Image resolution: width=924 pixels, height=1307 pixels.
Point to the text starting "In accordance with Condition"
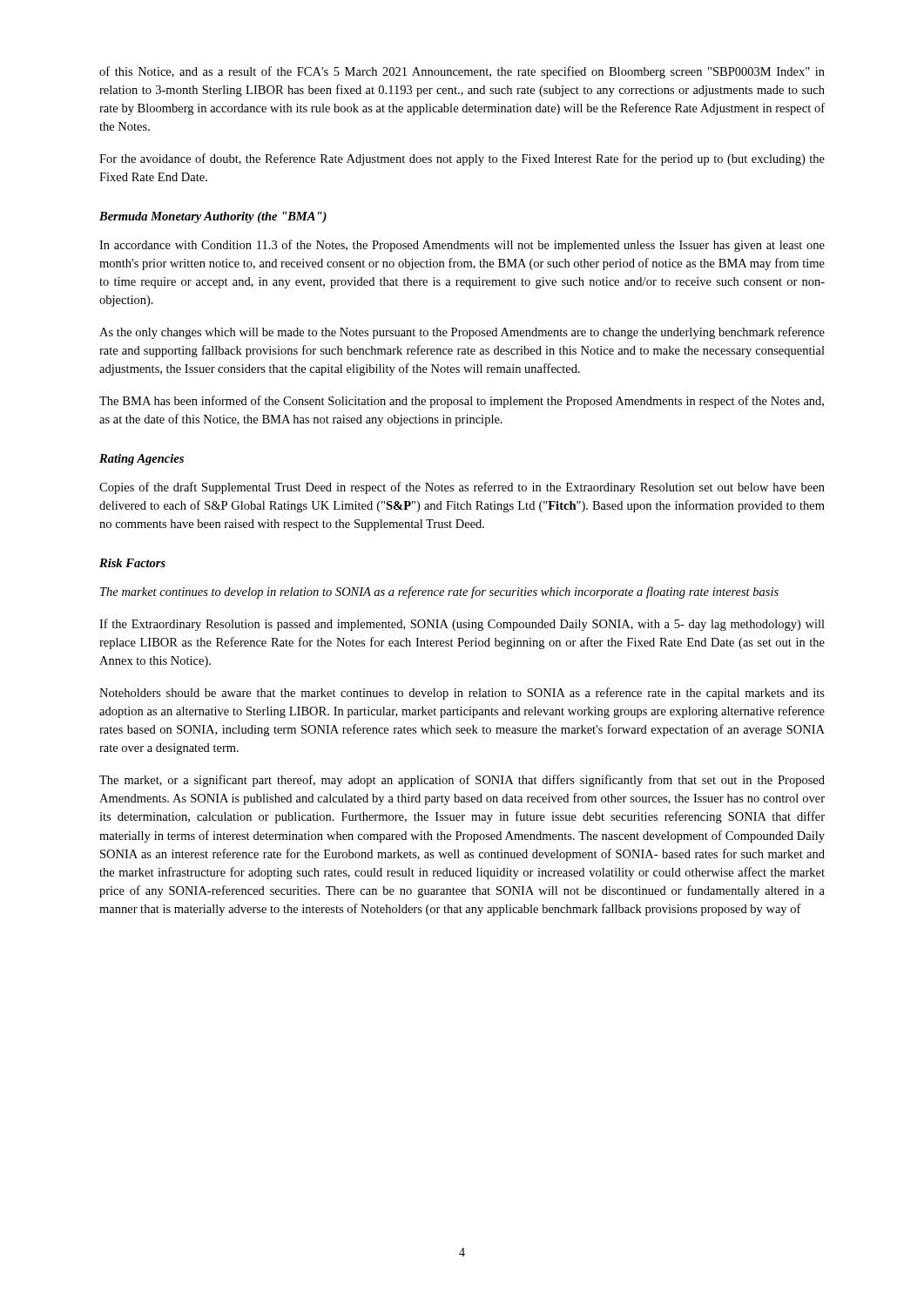tap(462, 272)
